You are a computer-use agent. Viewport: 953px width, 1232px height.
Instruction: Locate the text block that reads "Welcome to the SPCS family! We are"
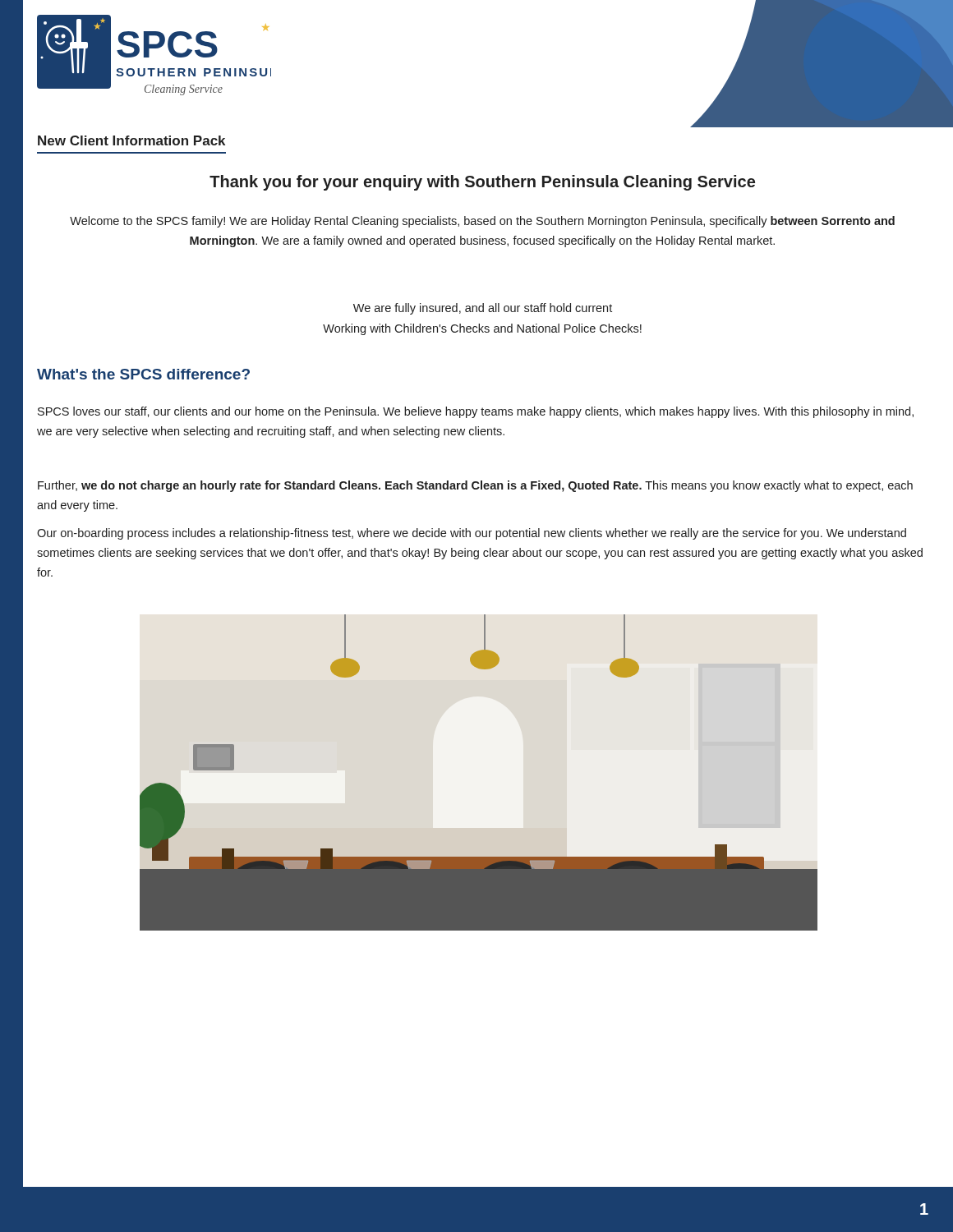[483, 231]
